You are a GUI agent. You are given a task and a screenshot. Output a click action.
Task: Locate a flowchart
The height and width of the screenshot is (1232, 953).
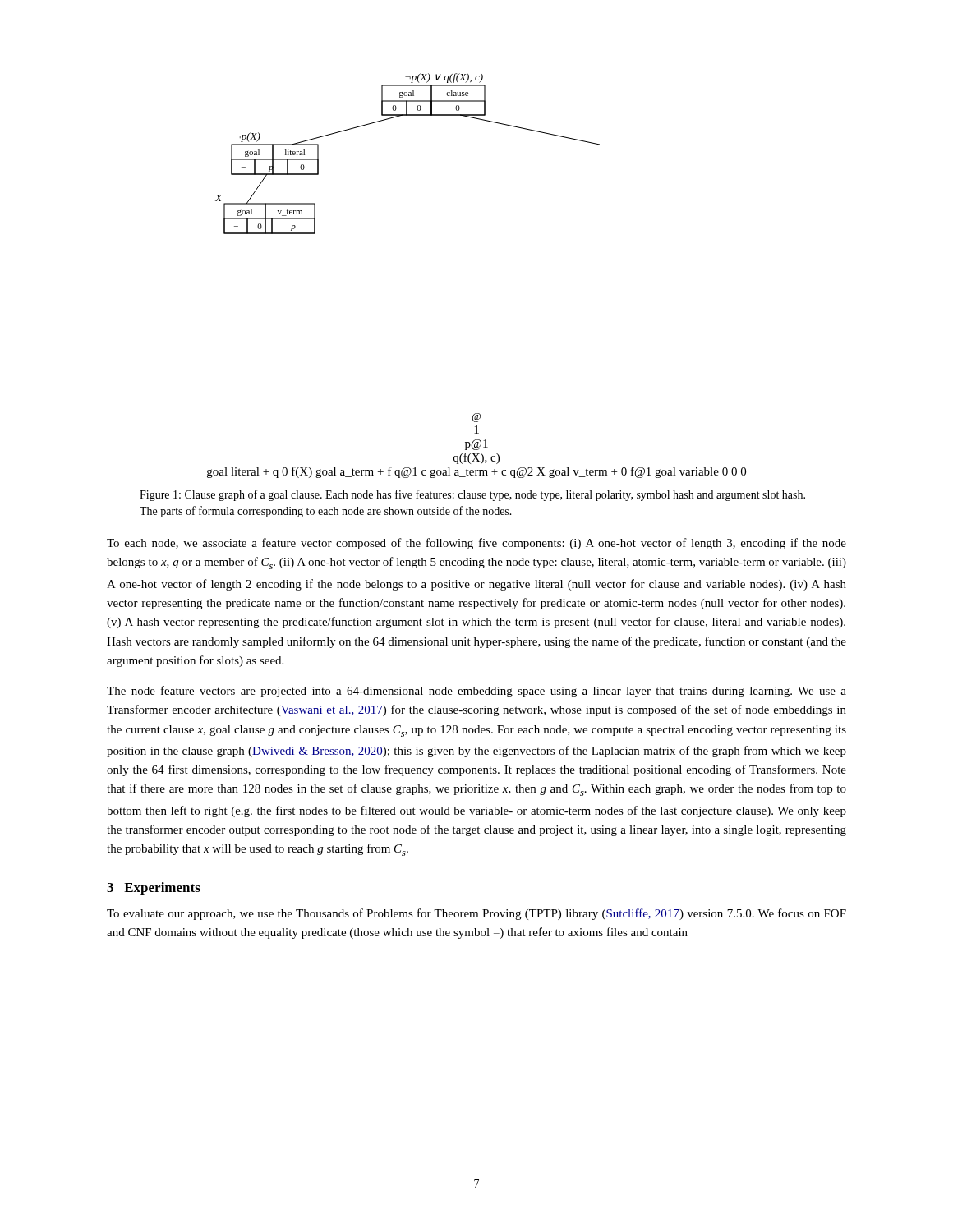[x=476, y=272]
